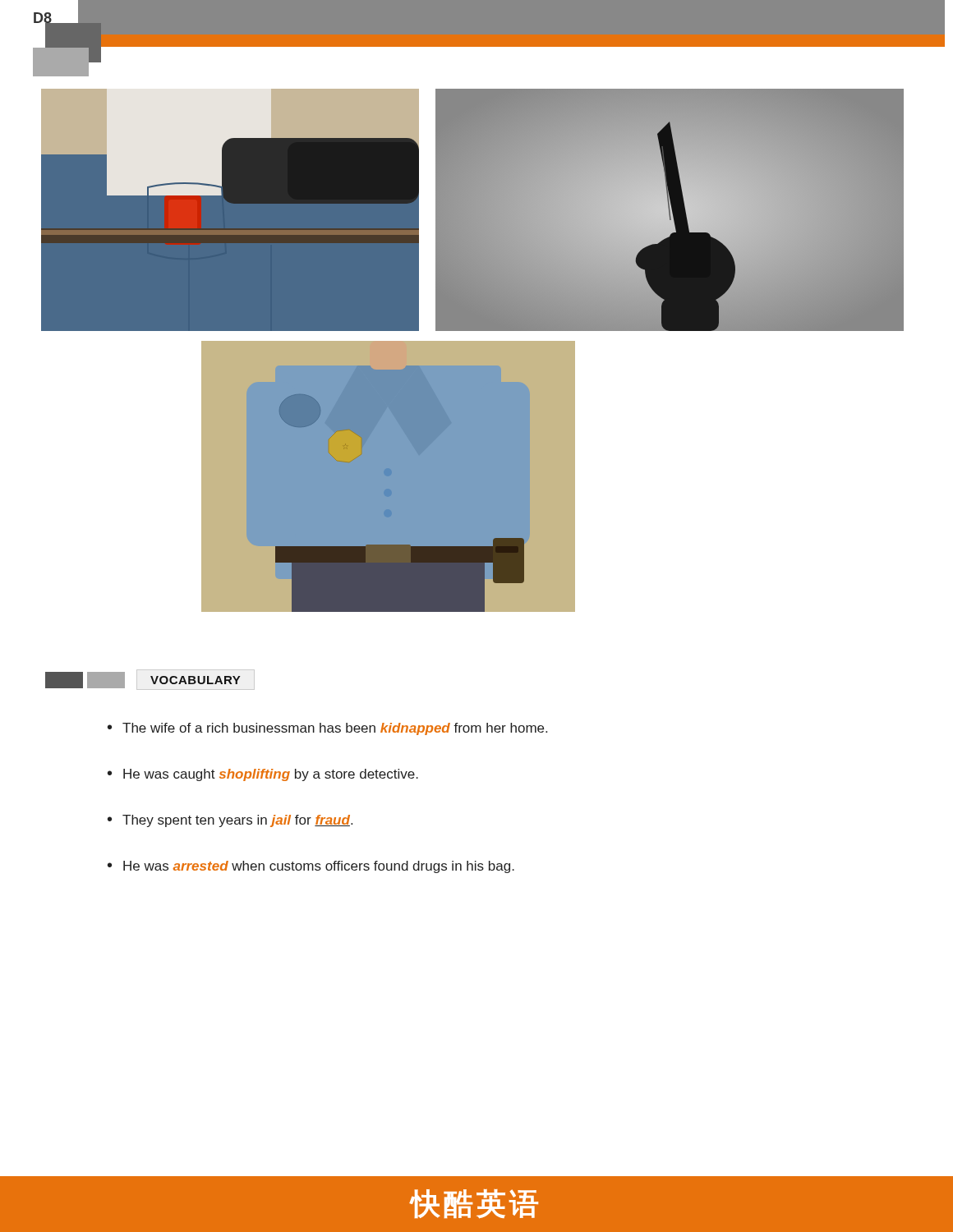Point to the block starting "• He was caught shoplifting"

(263, 773)
